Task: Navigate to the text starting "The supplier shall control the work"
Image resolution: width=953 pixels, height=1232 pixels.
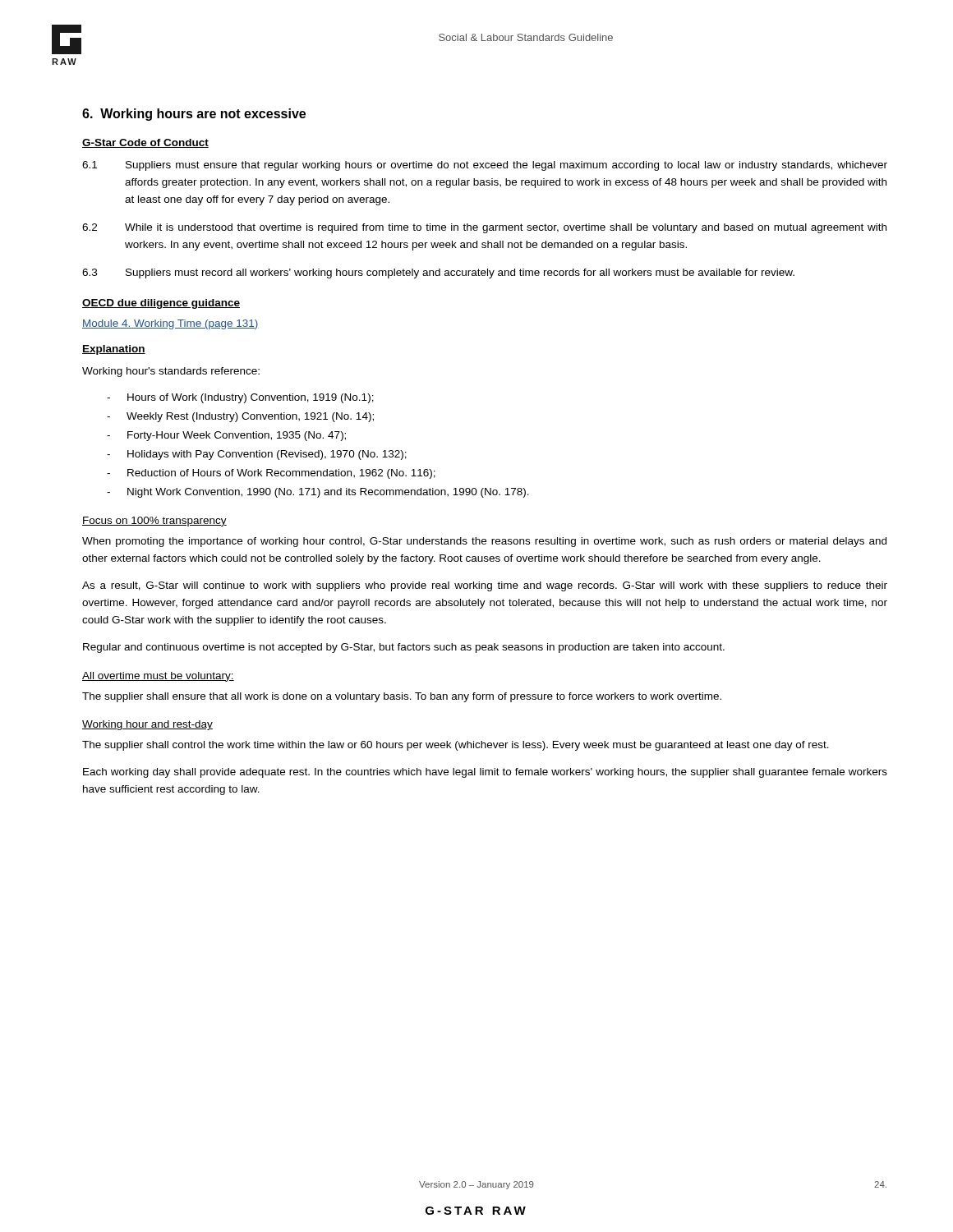Action: pyautogui.click(x=456, y=745)
